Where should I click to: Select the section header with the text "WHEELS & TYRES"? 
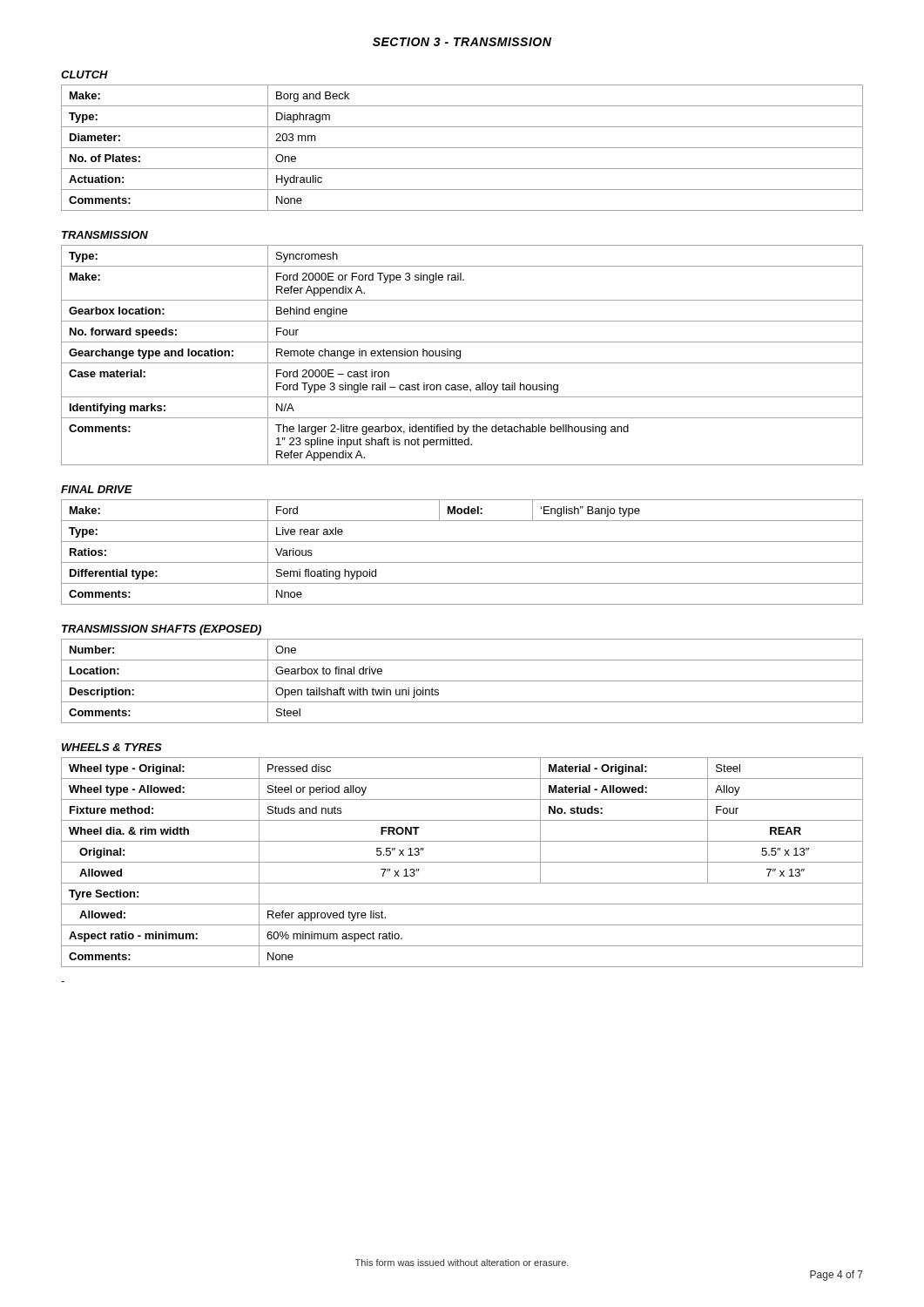pos(111,747)
